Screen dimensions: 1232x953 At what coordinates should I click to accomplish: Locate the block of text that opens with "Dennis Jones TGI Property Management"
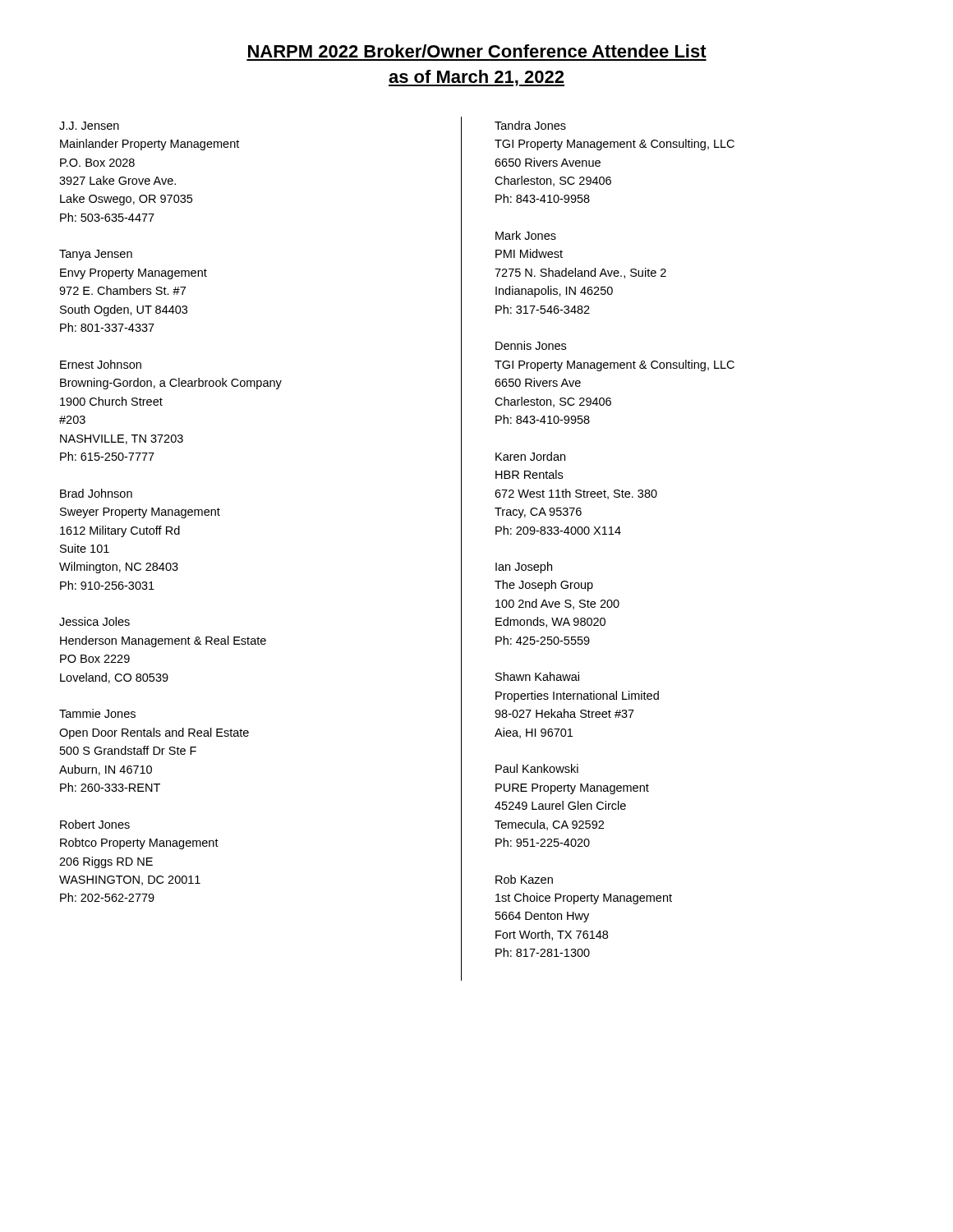point(531,345)
